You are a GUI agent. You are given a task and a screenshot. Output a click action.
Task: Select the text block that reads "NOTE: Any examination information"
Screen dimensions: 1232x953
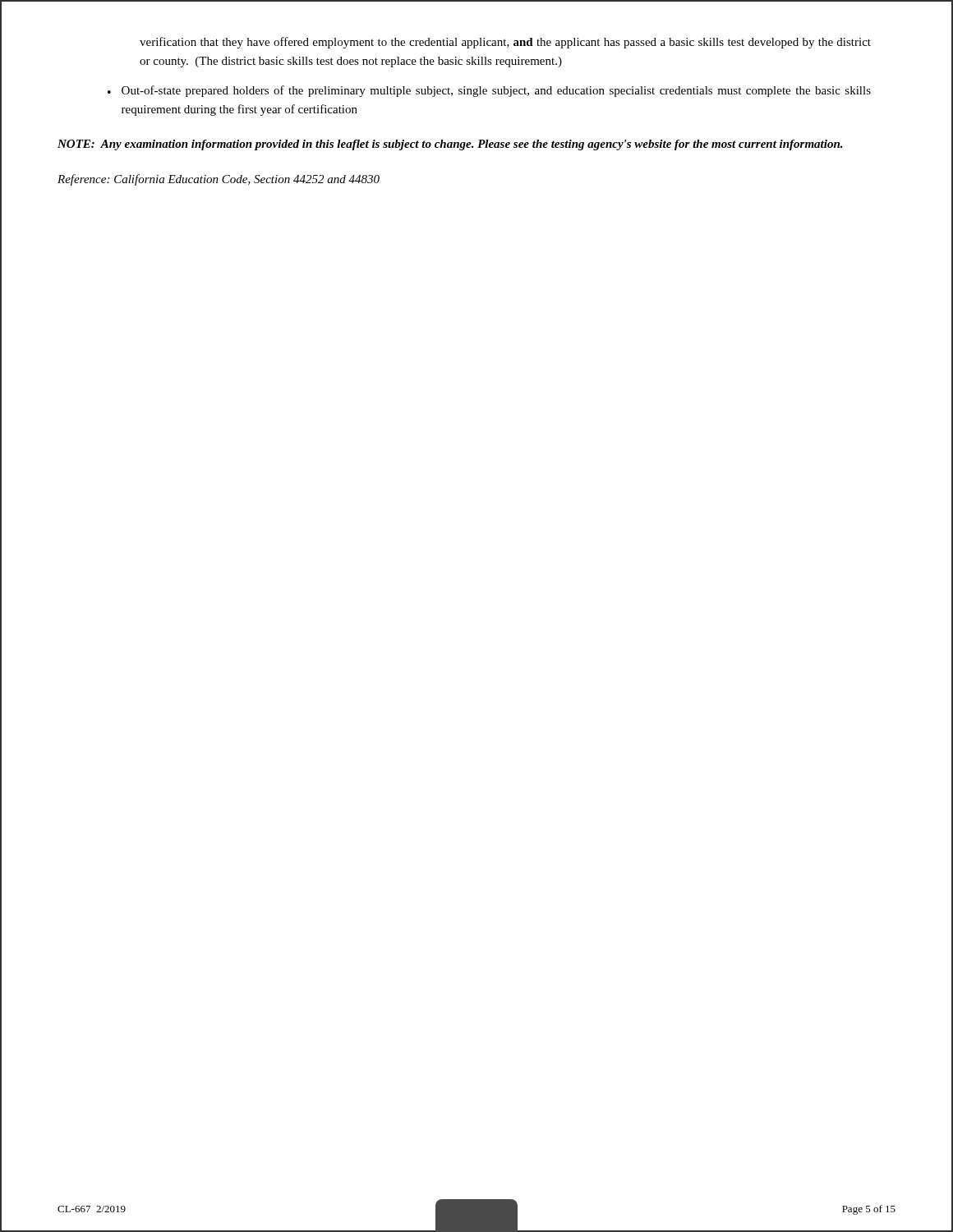pyautogui.click(x=450, y=144)
